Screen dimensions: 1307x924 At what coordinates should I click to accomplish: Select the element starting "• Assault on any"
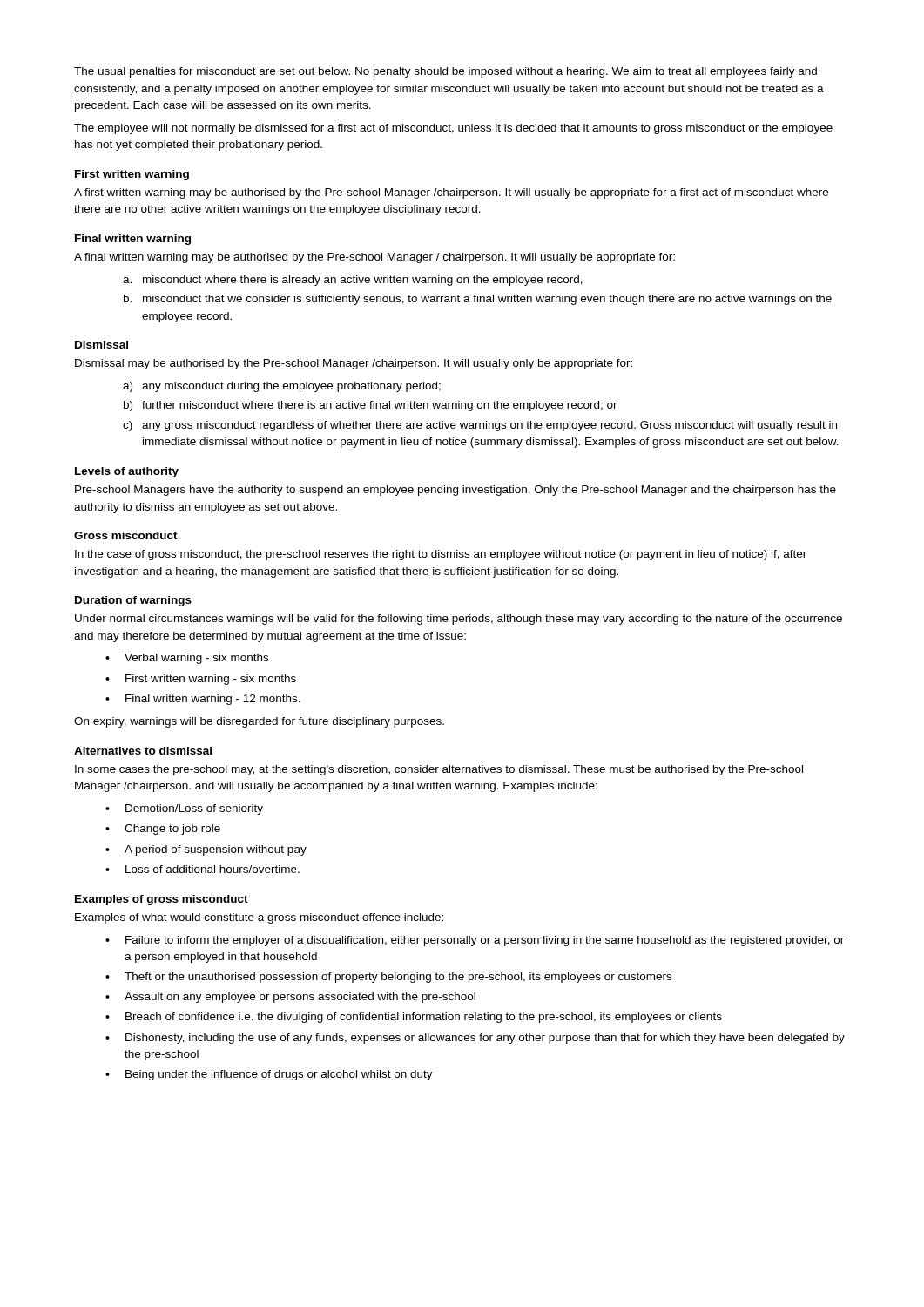pos(474,997)
